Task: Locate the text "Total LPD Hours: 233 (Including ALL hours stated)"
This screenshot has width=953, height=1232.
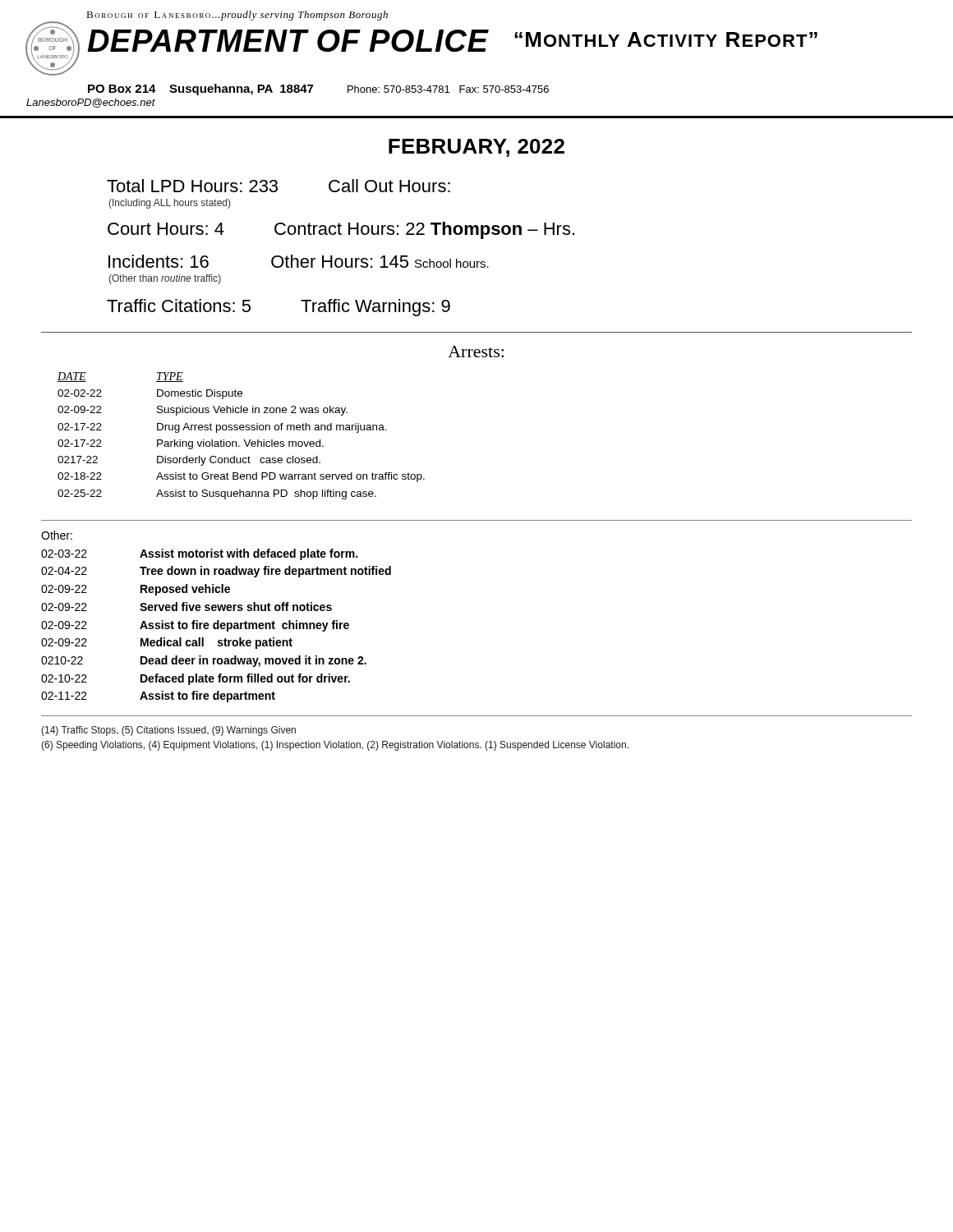Action: point(193,192)
